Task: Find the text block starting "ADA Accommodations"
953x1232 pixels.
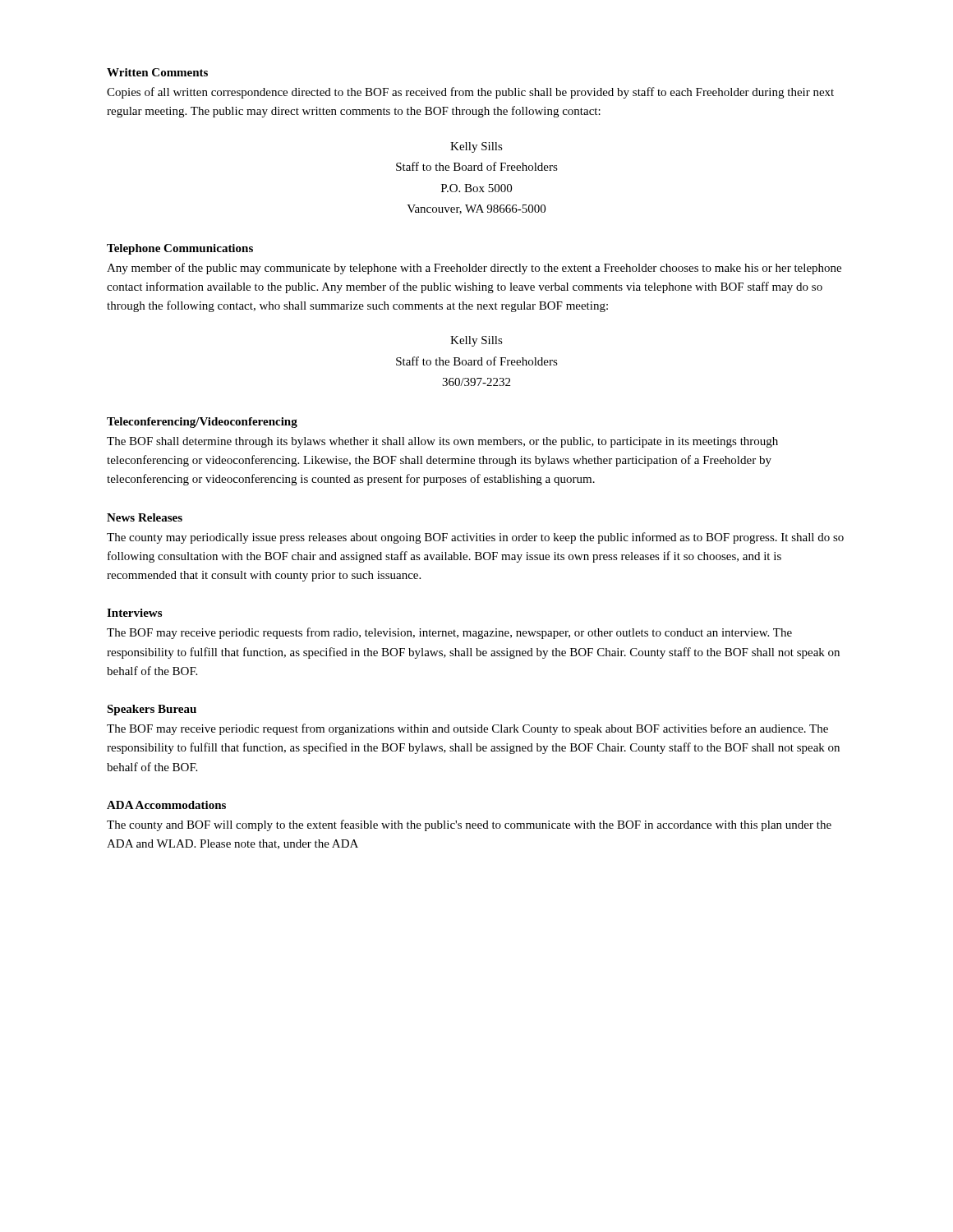Action: [167, 805]
